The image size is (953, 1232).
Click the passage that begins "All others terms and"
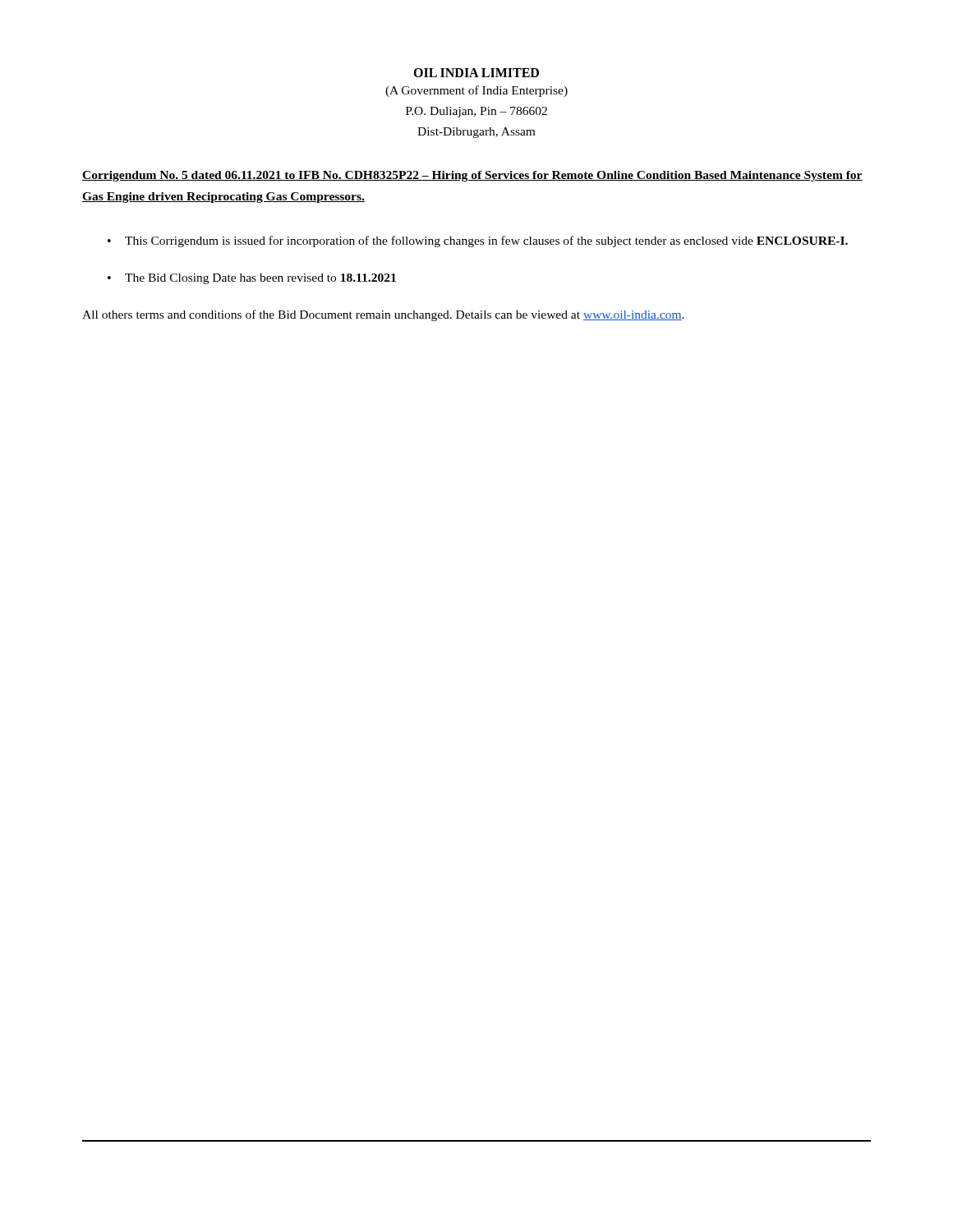pos(383,314)
